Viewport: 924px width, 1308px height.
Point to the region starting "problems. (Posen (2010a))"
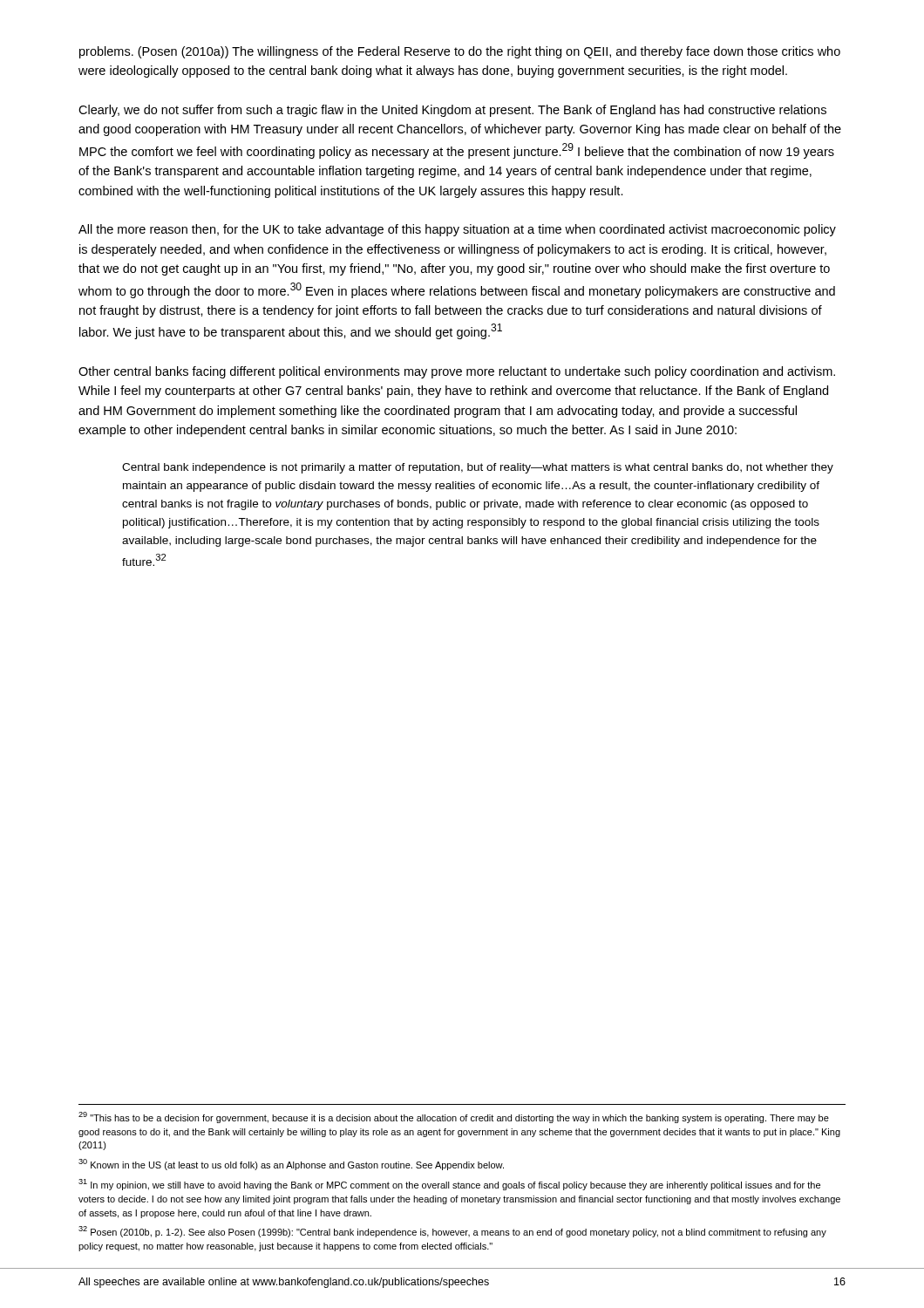click(460, 61)
